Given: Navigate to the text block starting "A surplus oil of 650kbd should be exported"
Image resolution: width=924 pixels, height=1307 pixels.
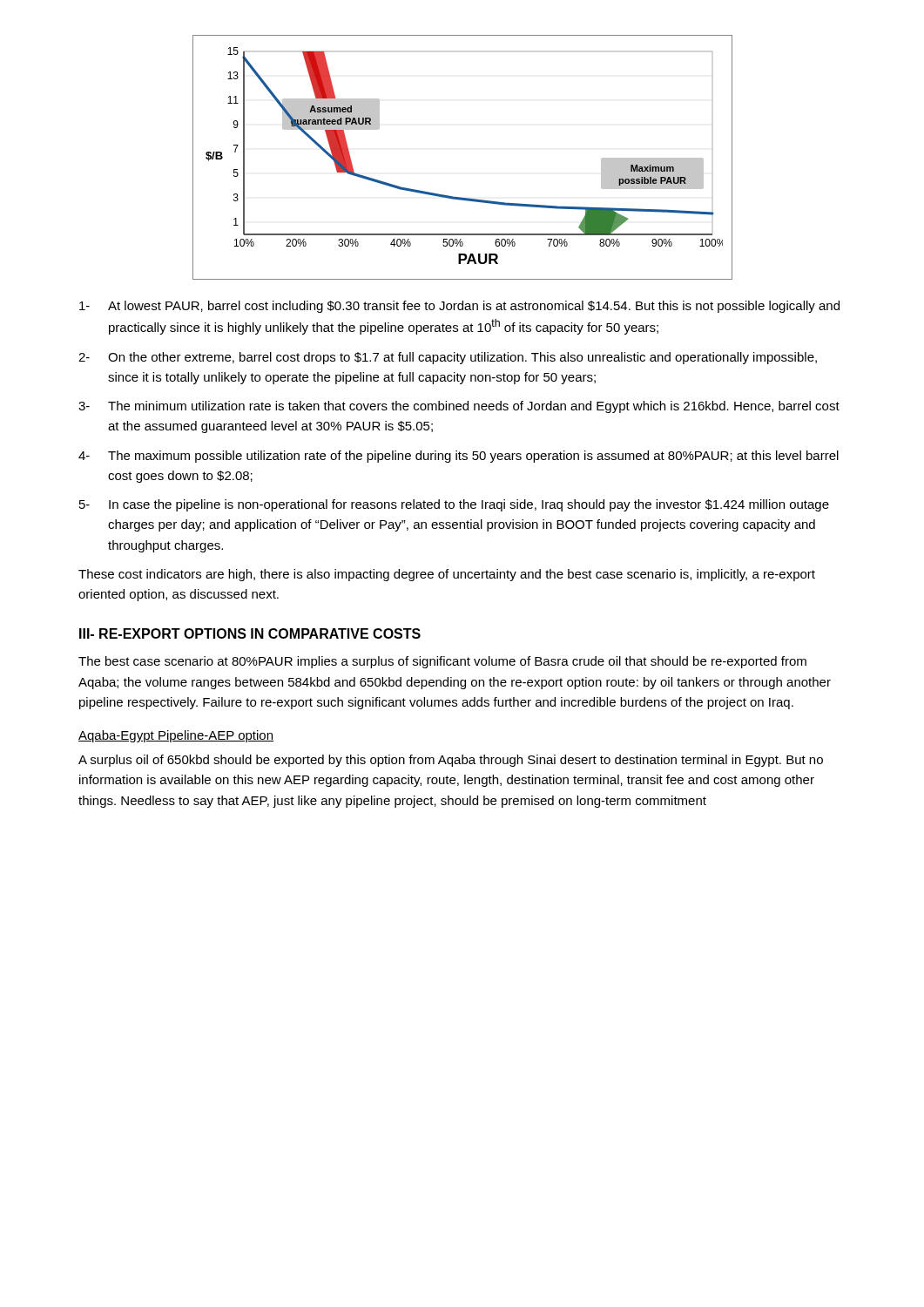Looking at the screenshot, I should (x=451, y=780).
